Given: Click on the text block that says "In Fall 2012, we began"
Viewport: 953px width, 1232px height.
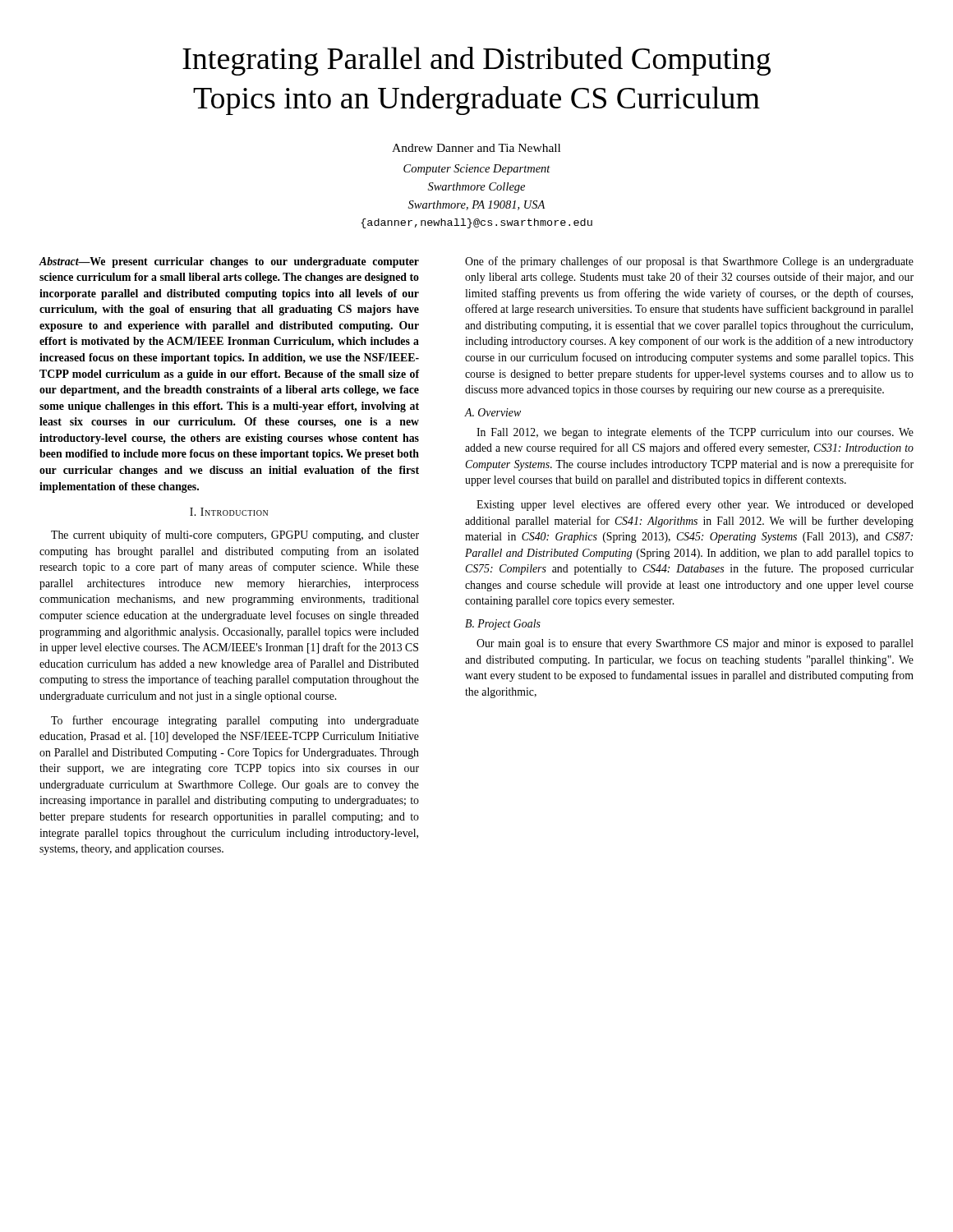Looking at the screenshot, I should [x=689, y=456].
